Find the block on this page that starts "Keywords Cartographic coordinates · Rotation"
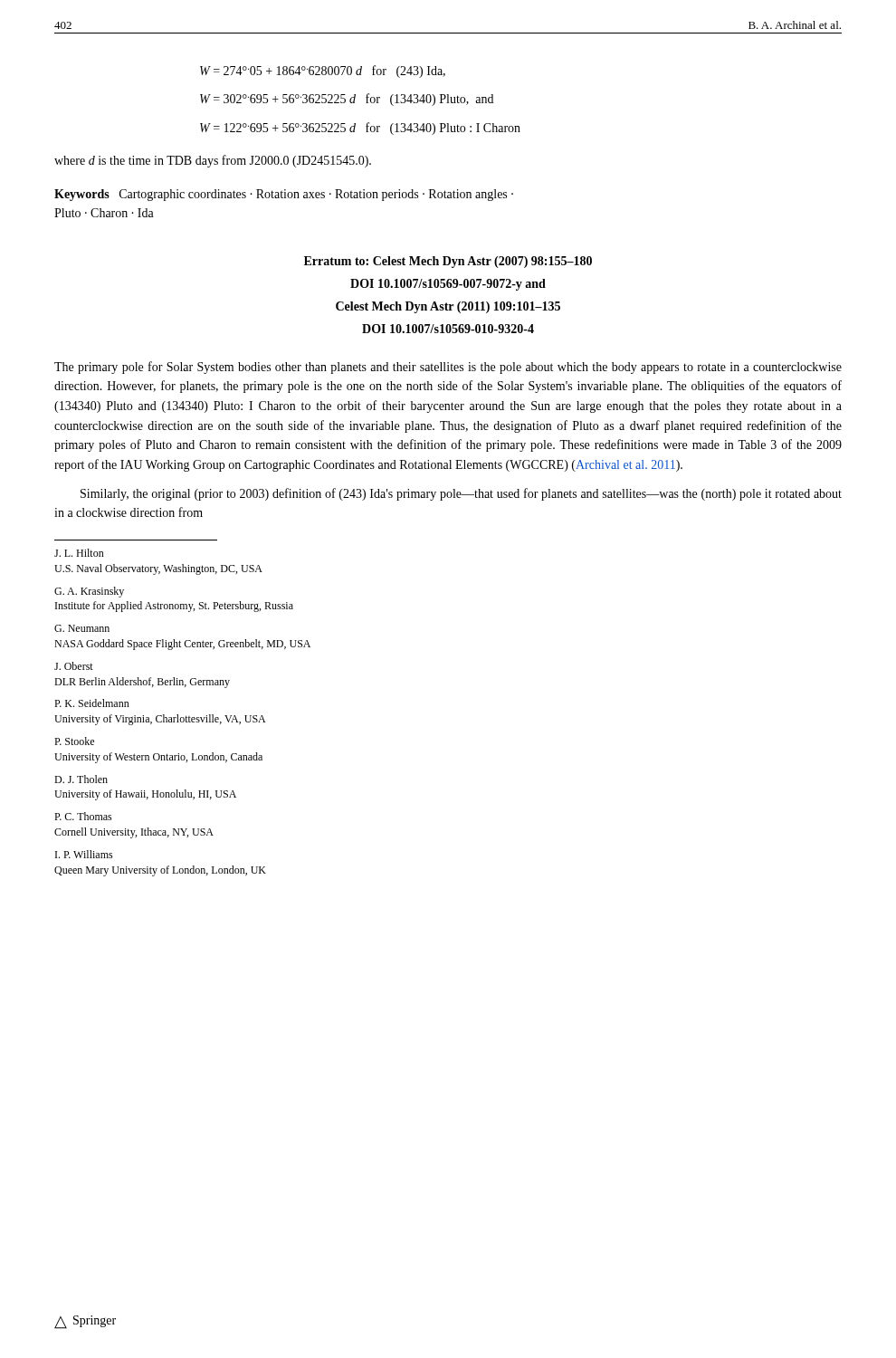The width and height of the screenshot is (896, 1358). pyautogui.click(x=284, y=203)
